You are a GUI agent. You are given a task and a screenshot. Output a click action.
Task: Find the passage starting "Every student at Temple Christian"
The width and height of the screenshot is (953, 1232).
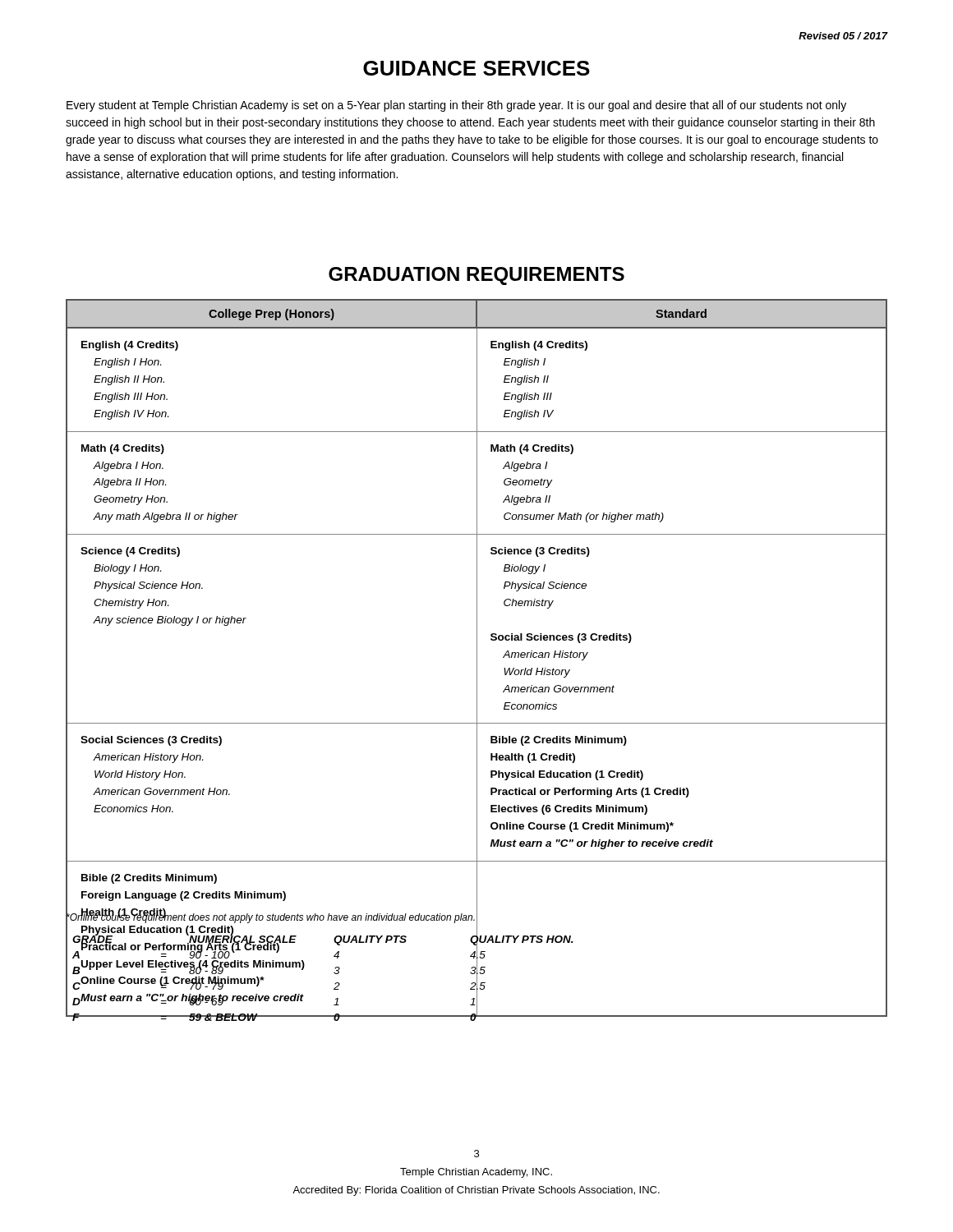click(x=472, y=140)
